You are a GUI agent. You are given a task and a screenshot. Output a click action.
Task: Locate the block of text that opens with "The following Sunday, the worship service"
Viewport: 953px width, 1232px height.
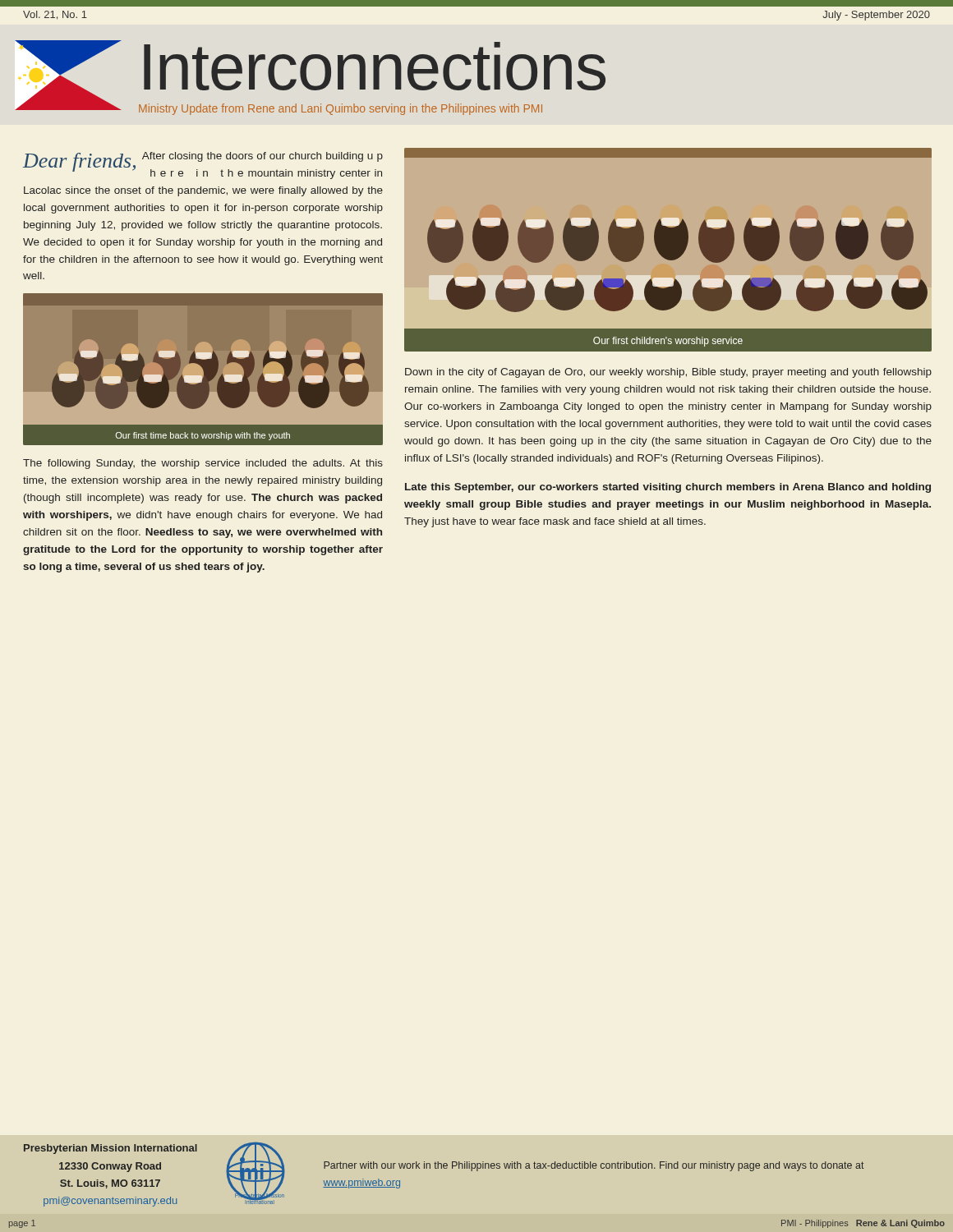pos(203,515)
